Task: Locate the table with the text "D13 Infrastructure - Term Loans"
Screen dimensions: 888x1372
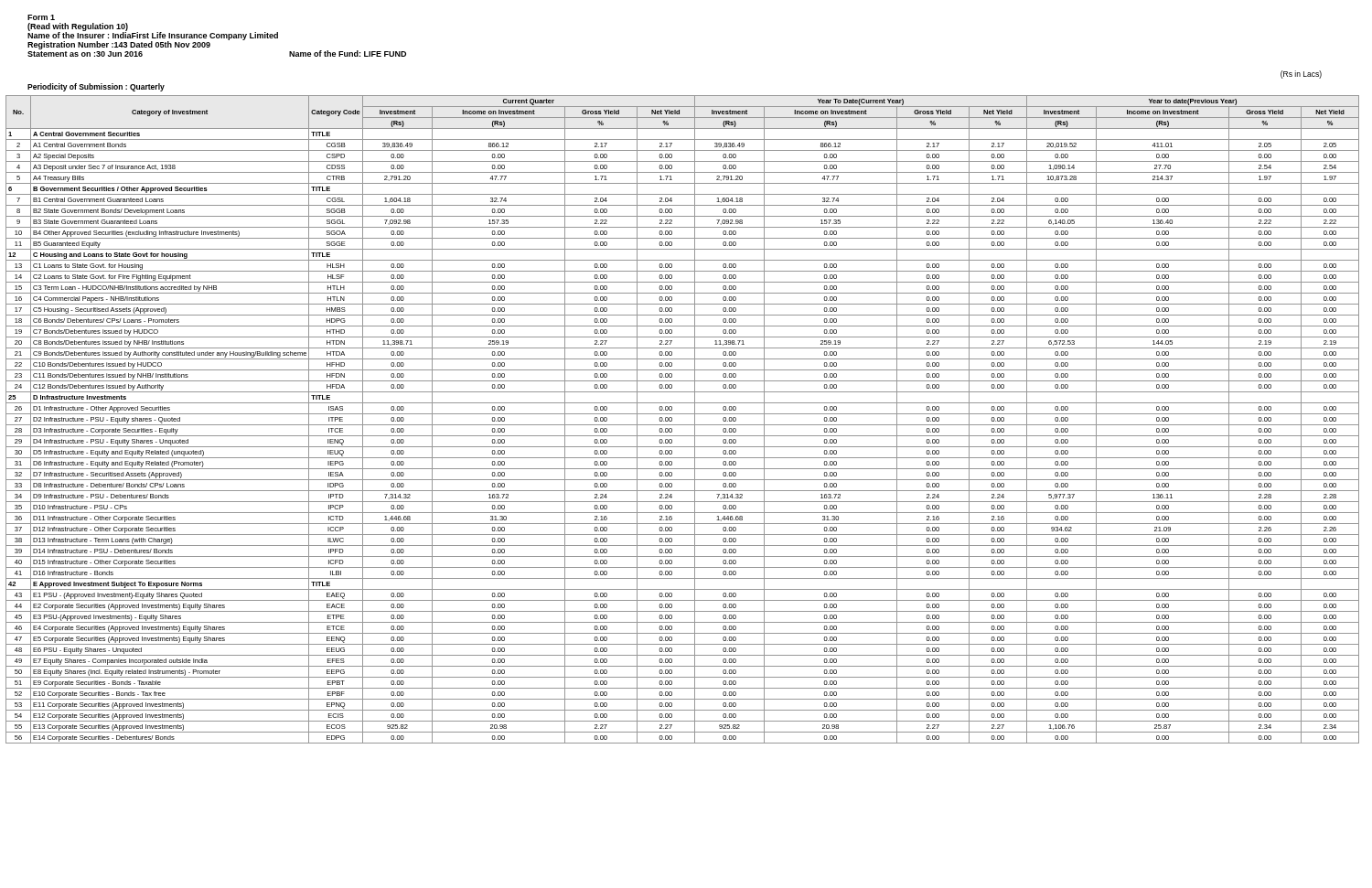Action: click(x=686, y=419)
